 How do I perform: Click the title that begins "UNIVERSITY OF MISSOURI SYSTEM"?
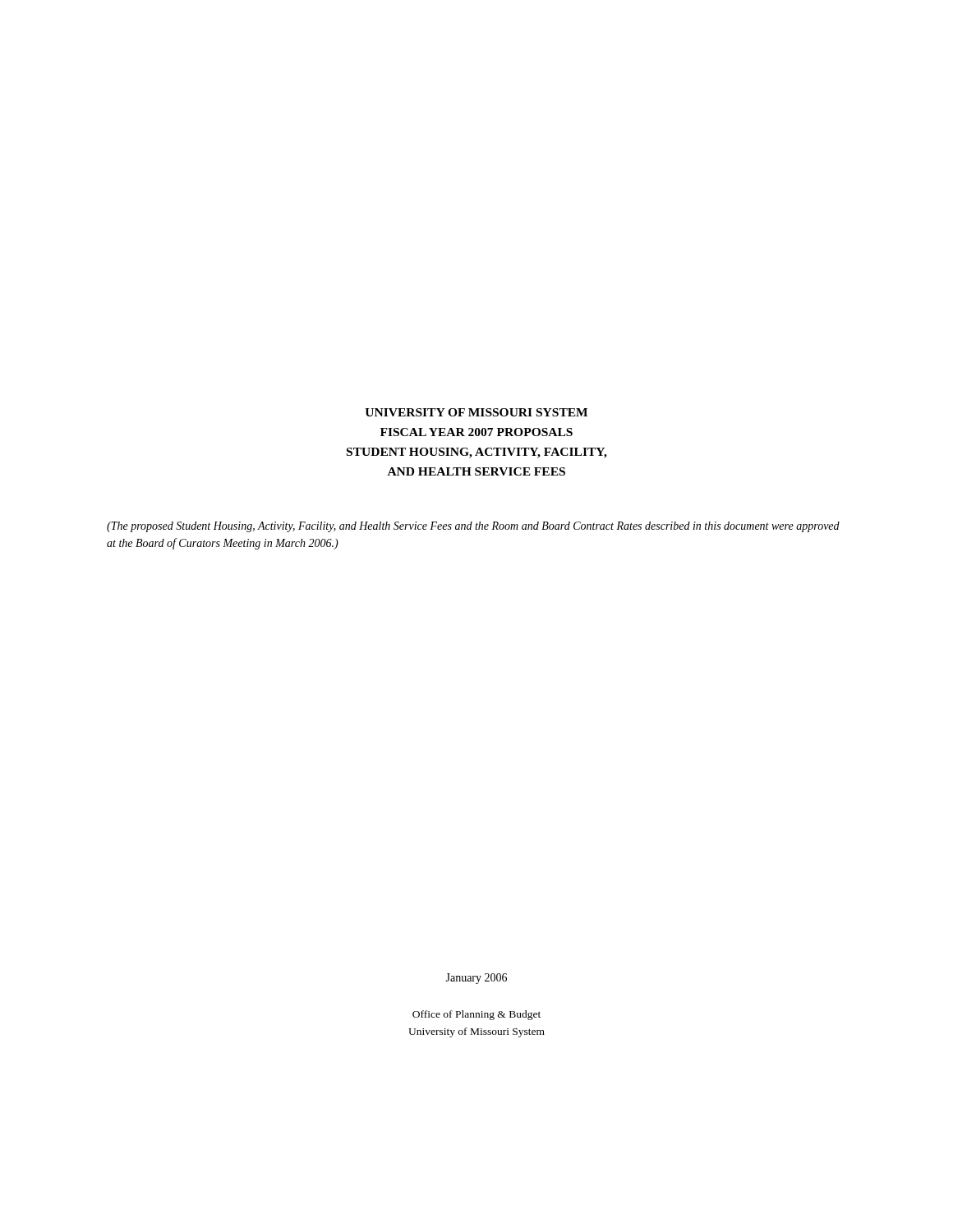[476, 442]
